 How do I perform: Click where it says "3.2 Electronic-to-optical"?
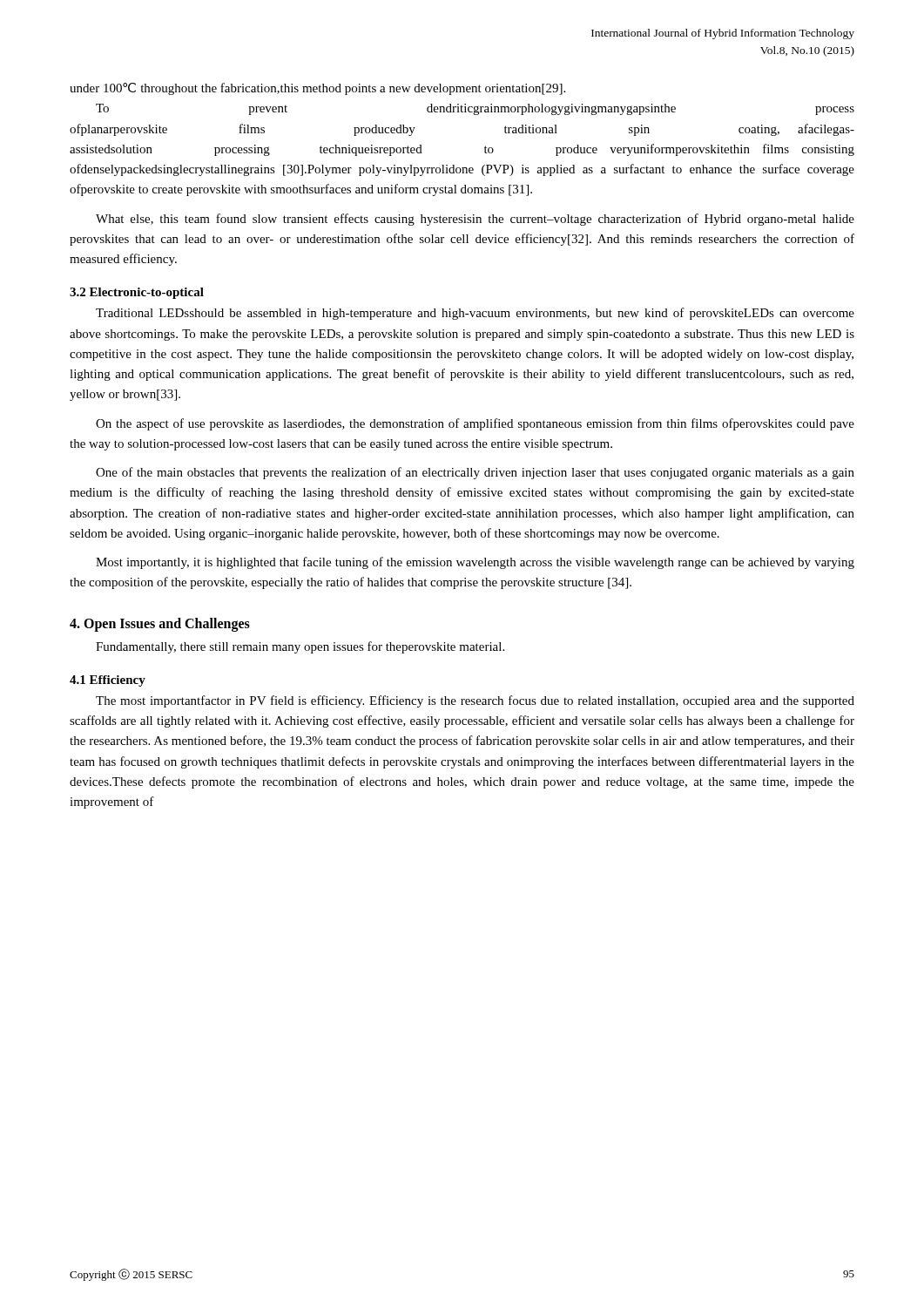coord(137,292)
